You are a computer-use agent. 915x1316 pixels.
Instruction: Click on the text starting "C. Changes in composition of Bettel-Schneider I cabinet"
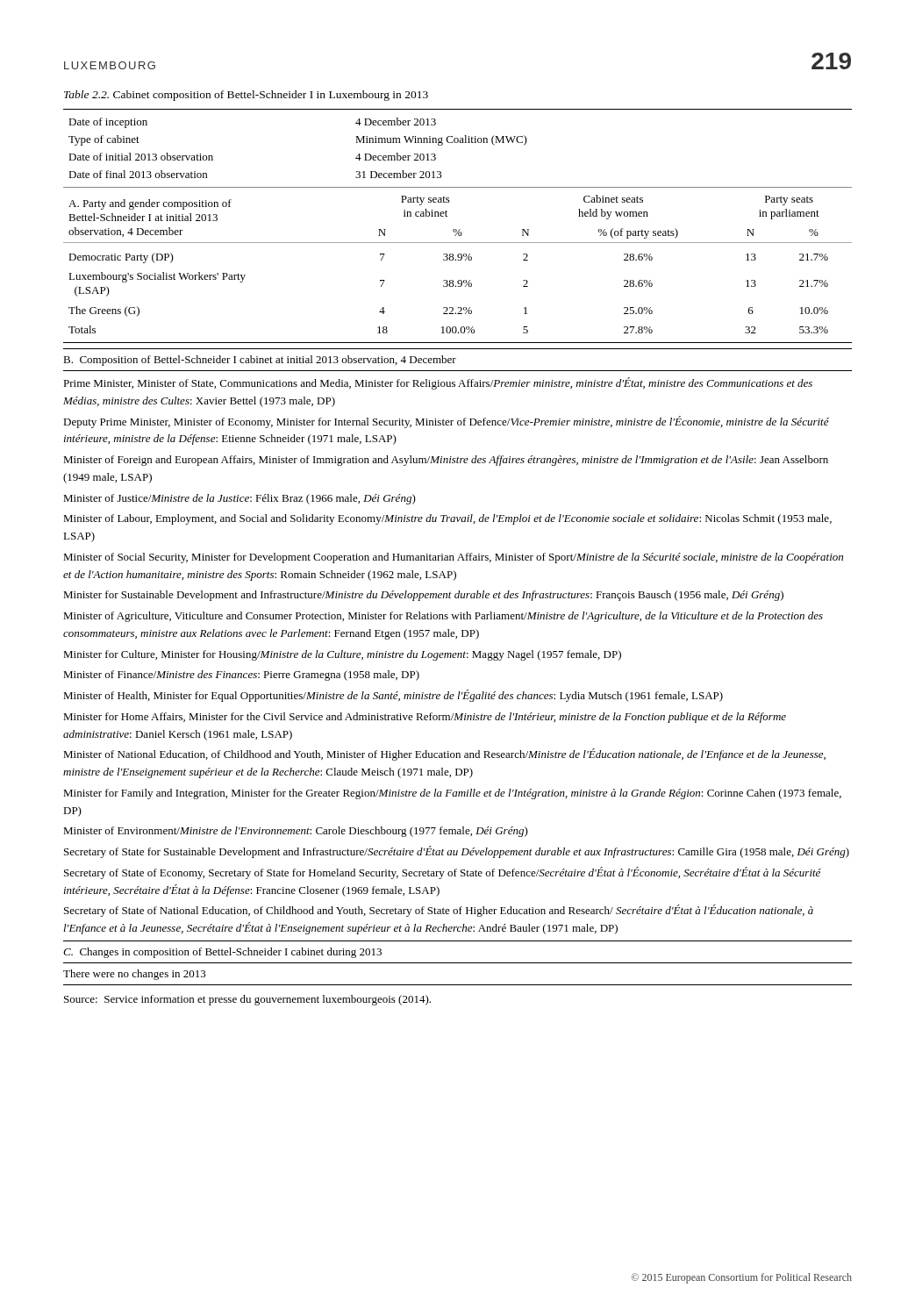point(223,951)
